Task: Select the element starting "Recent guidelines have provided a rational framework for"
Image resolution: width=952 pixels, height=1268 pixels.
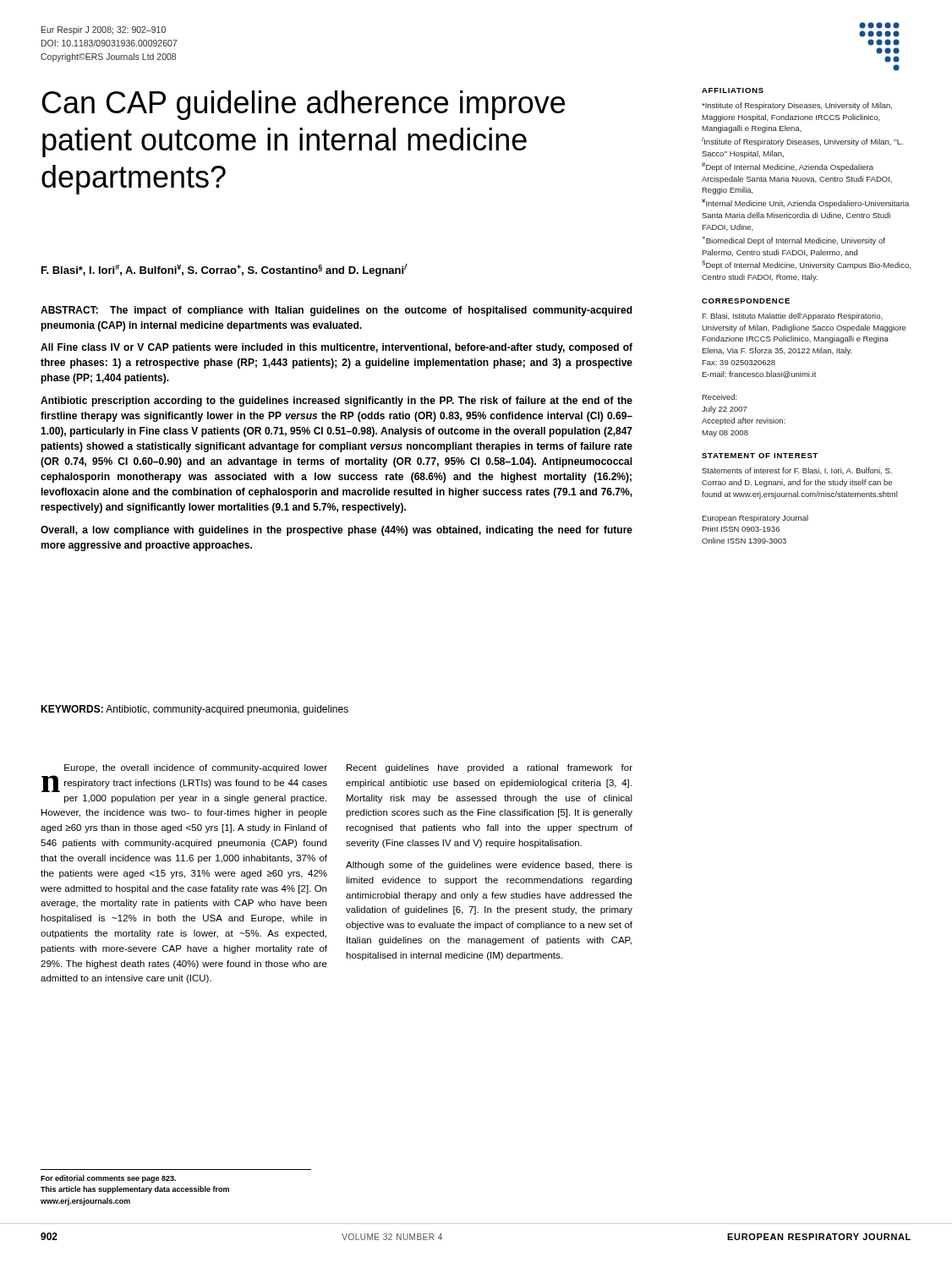Action: (489, 862)
